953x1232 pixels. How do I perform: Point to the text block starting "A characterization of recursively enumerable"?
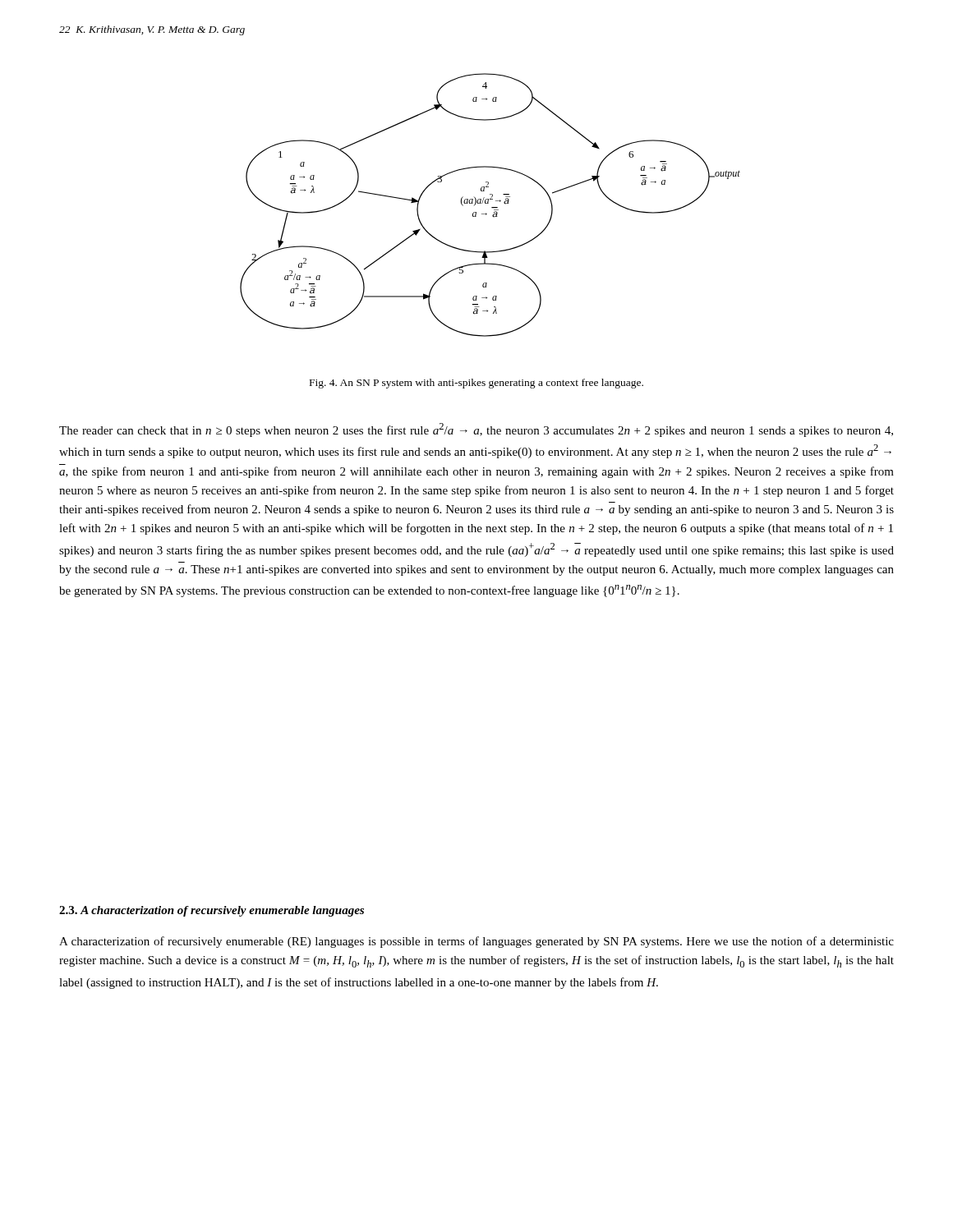click(476, 962)
